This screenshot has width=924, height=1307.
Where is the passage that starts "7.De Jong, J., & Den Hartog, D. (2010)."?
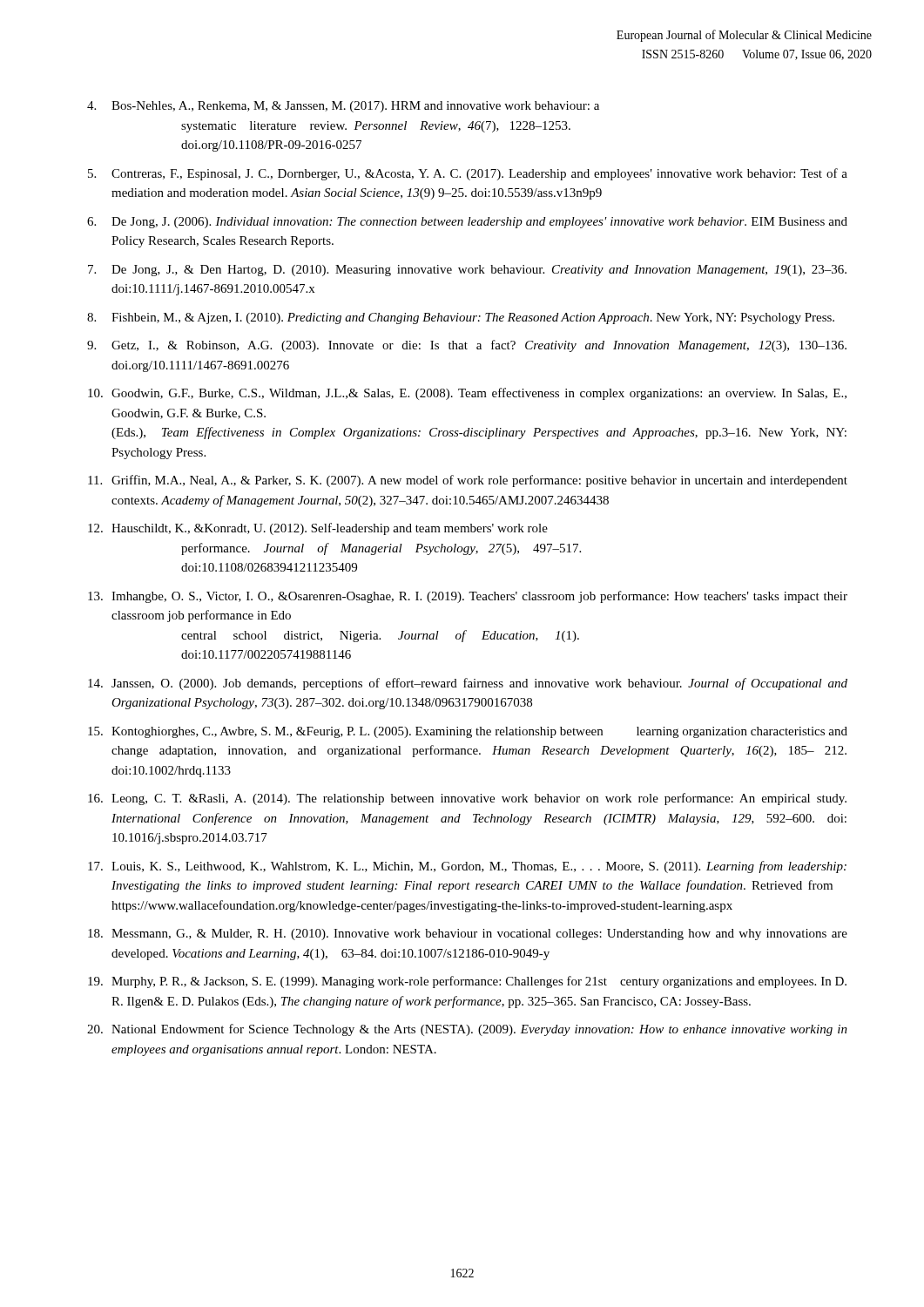[467, 279]
